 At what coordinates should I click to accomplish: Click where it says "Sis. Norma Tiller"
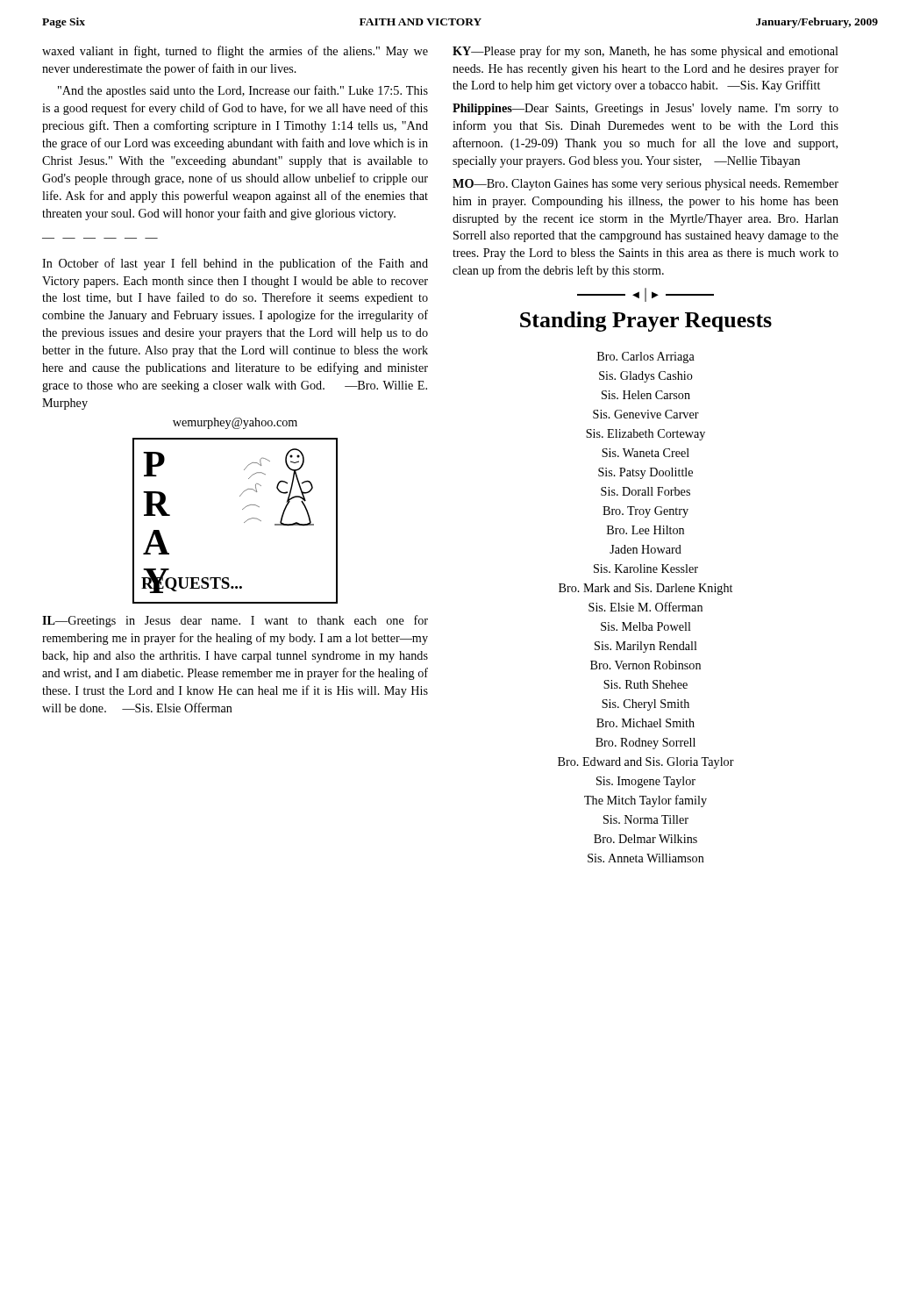645,819
